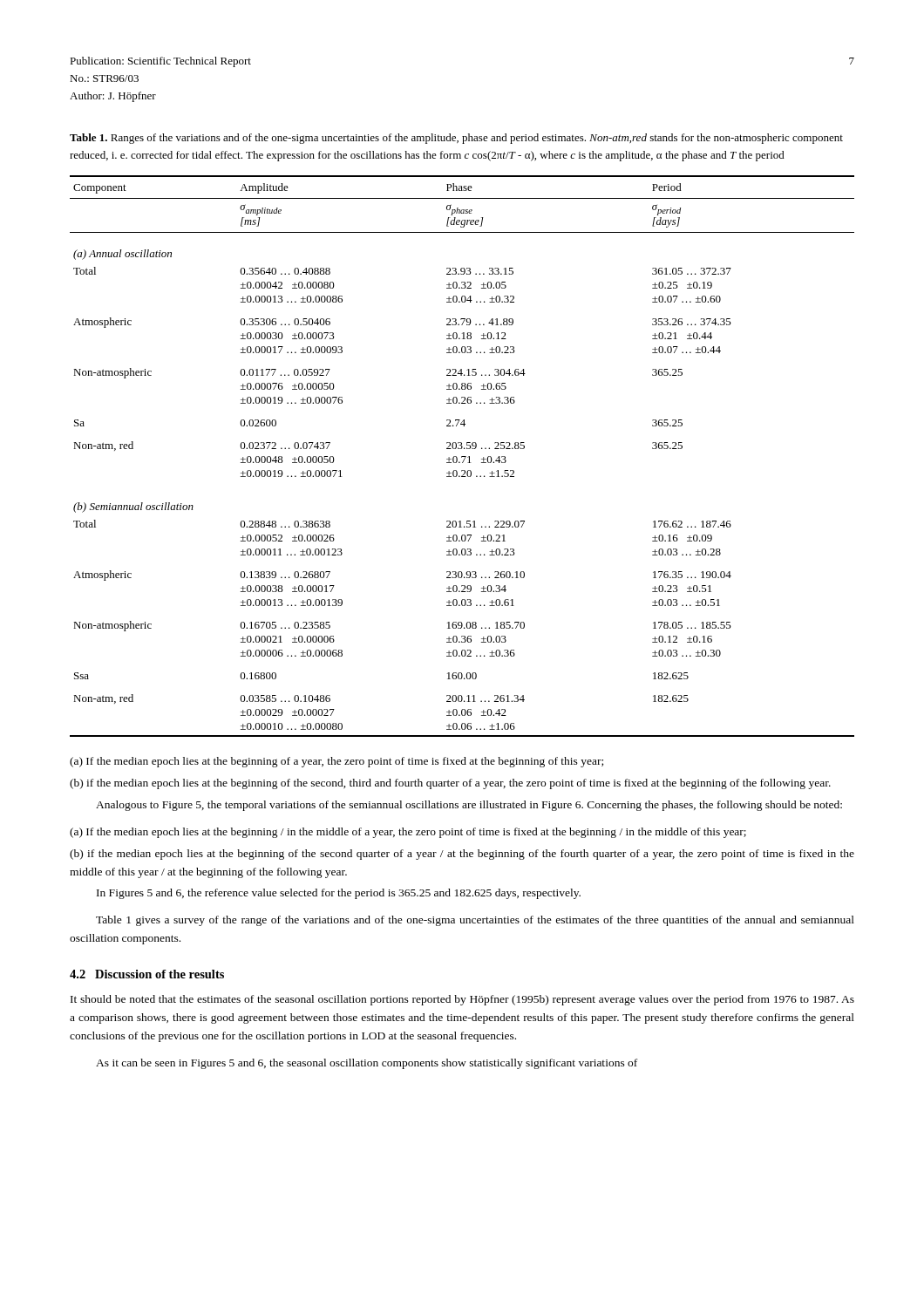
Task: Navigate to the text starting "Table 1 gives a survey of the range"
Action: pyautogui.click(x=462, y=929)
